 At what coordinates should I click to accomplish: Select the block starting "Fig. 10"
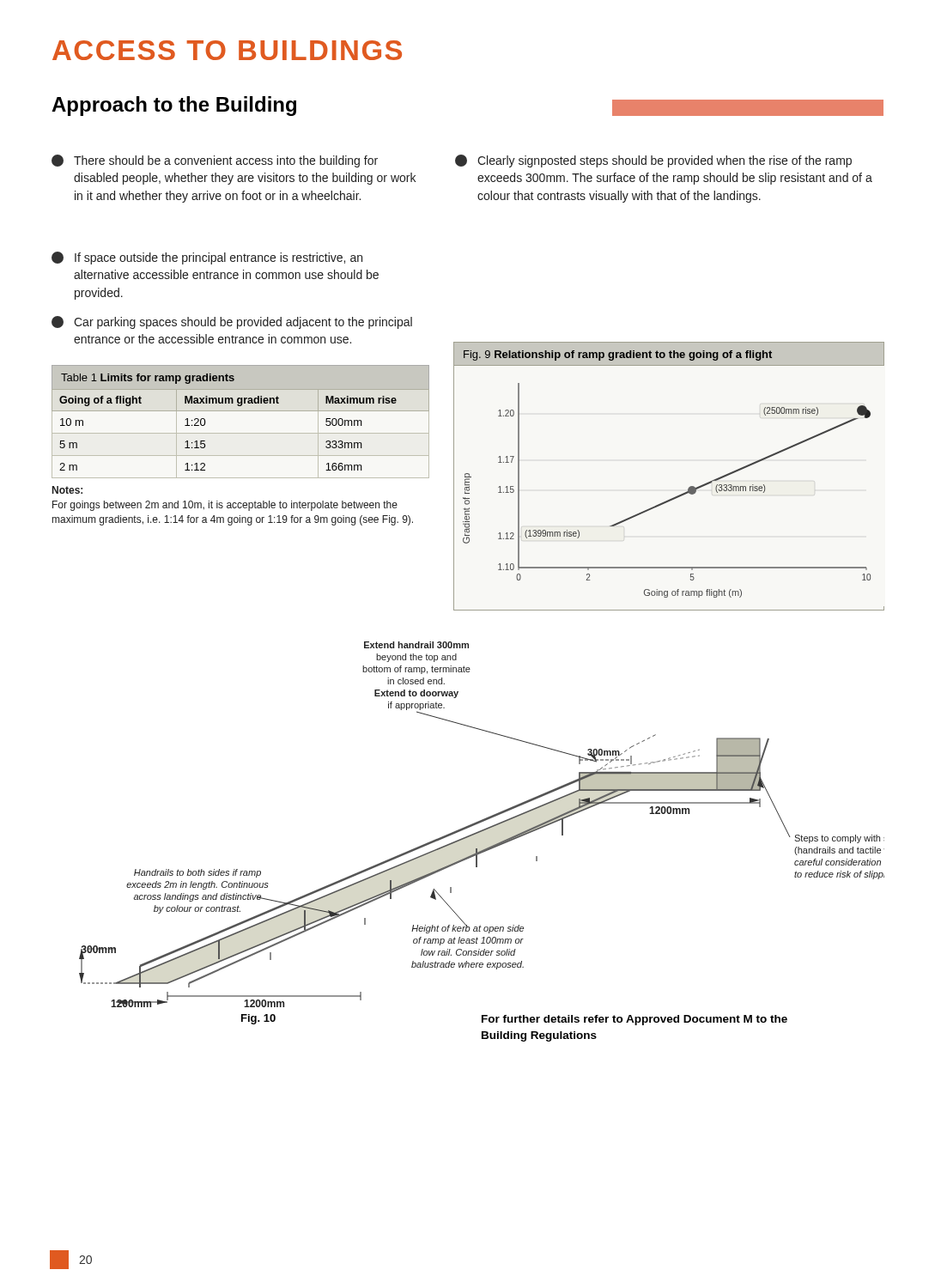tap(258, 1018)
